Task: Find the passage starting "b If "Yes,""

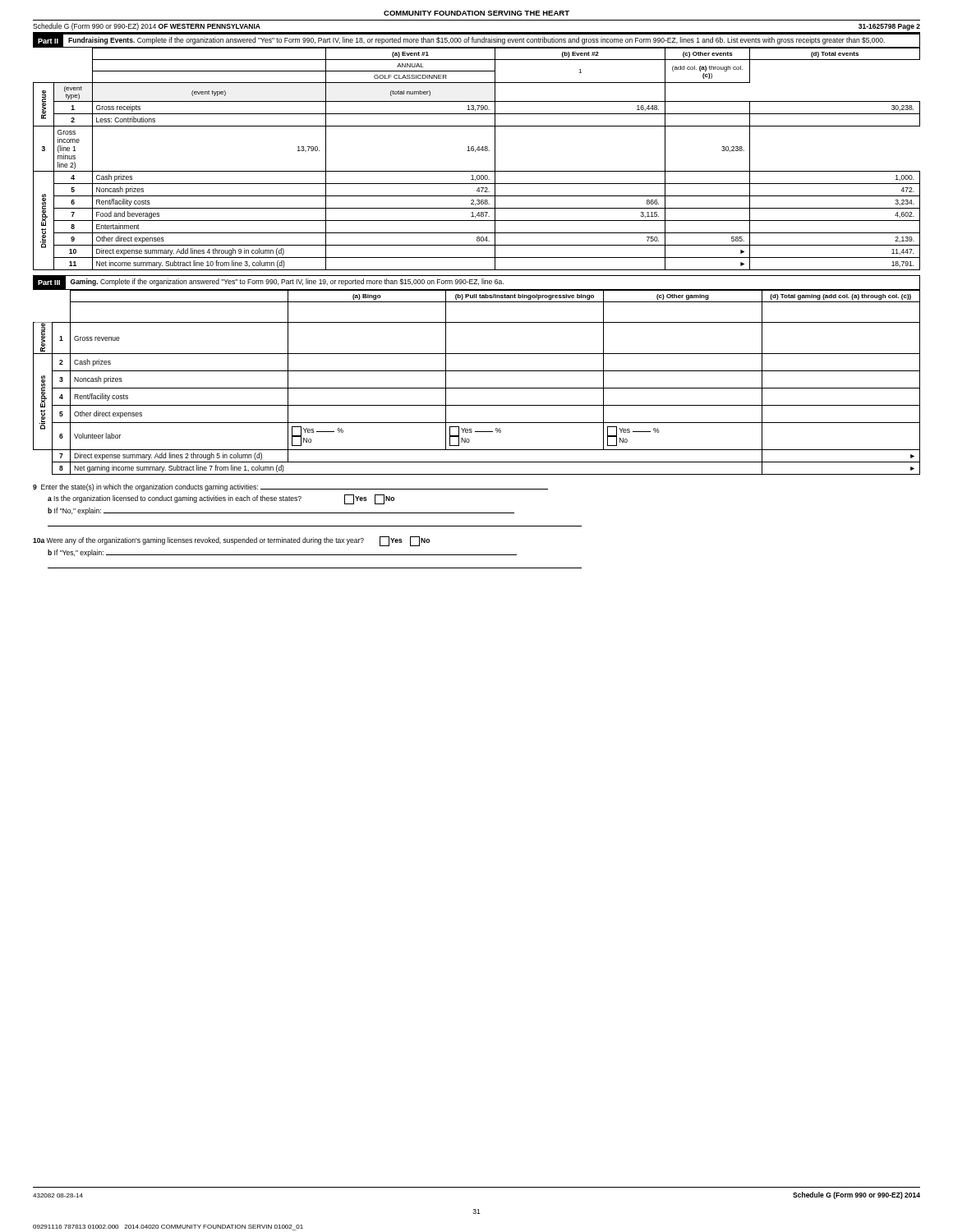Action: click(x=282, y=553)
